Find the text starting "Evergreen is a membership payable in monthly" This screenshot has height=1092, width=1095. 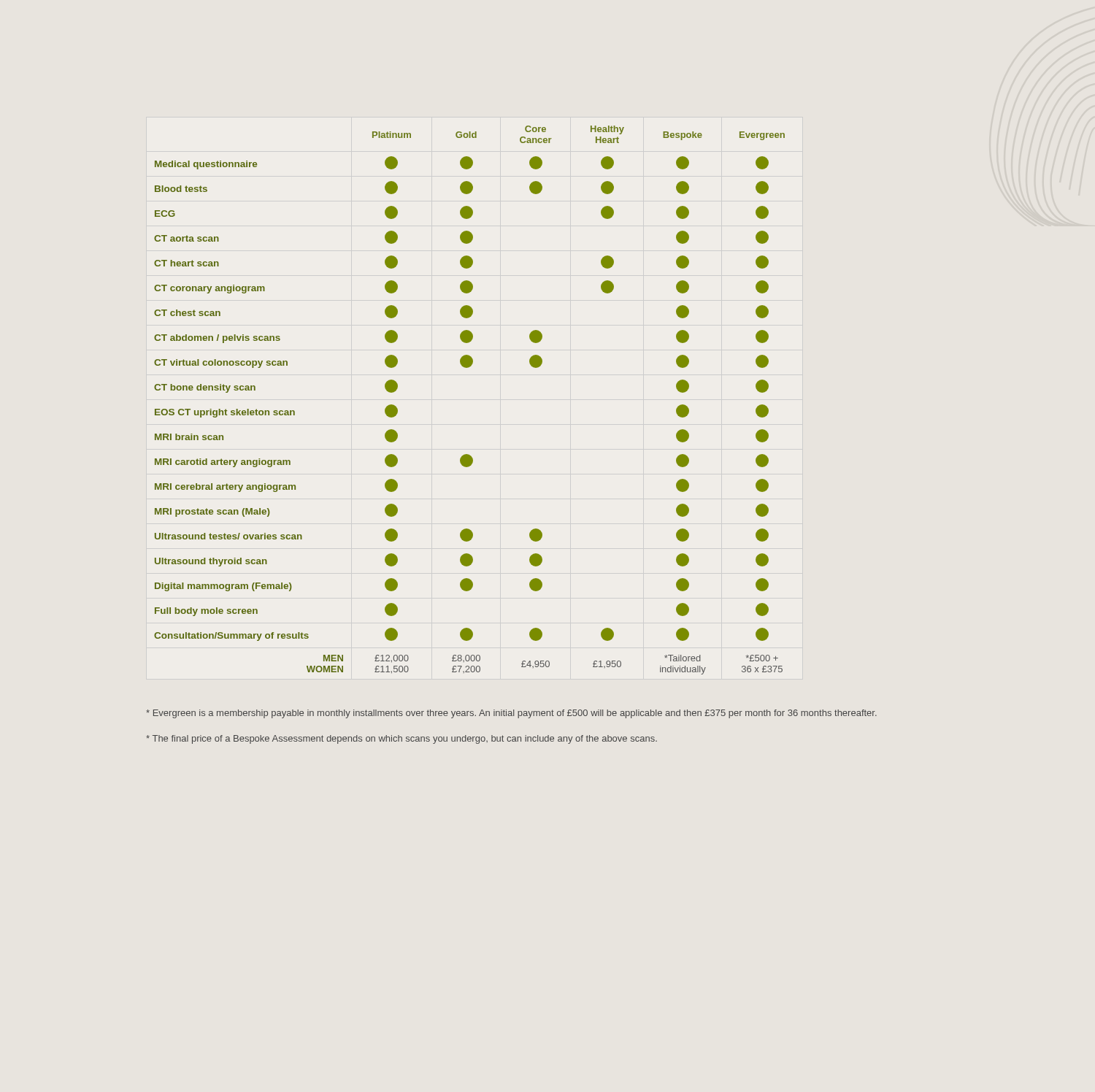pyautogui.click(x=591, y=713)
